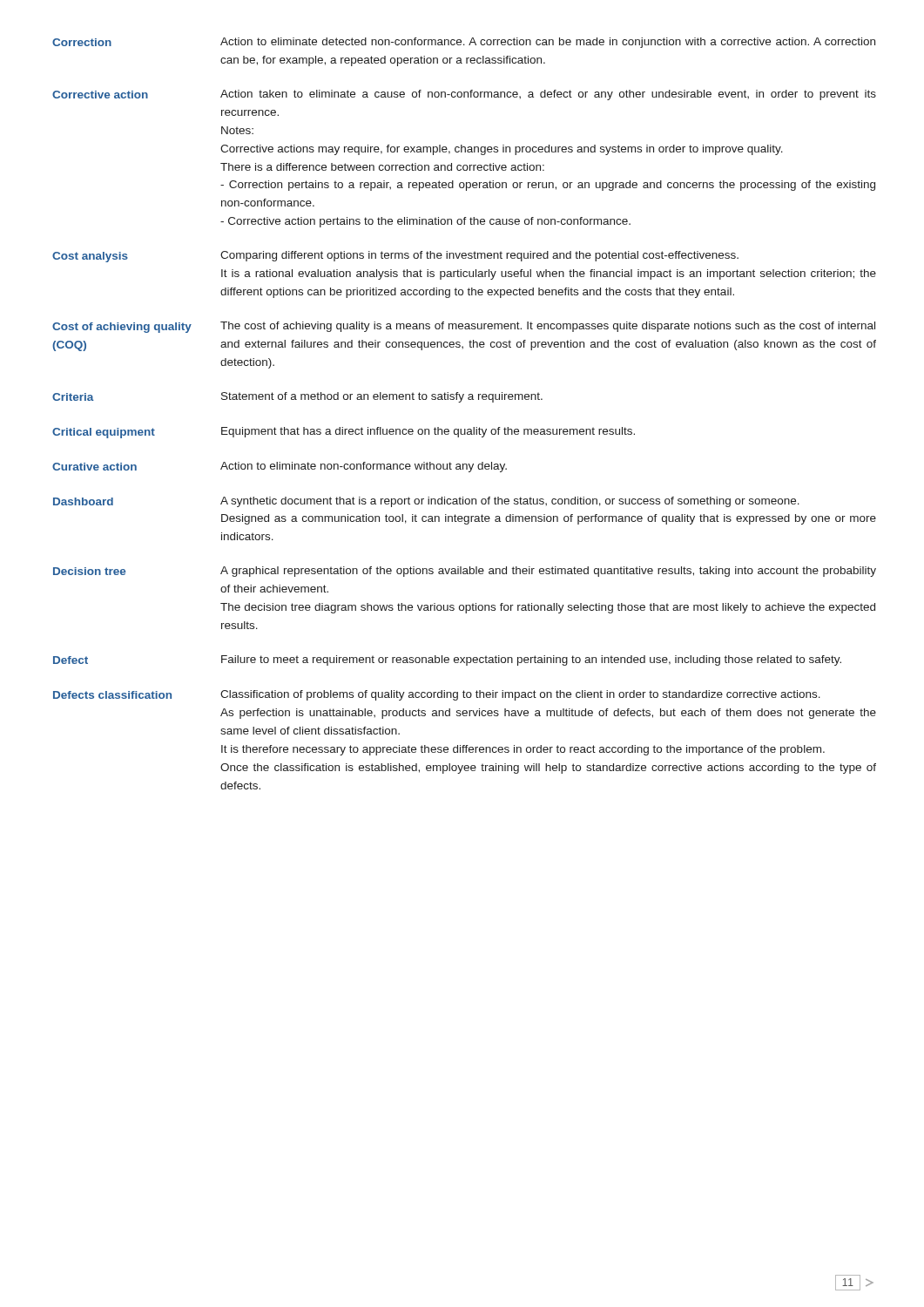Find the block on this page that starts "Comparing different options in terms of the investment"

(x=548, y=273)
